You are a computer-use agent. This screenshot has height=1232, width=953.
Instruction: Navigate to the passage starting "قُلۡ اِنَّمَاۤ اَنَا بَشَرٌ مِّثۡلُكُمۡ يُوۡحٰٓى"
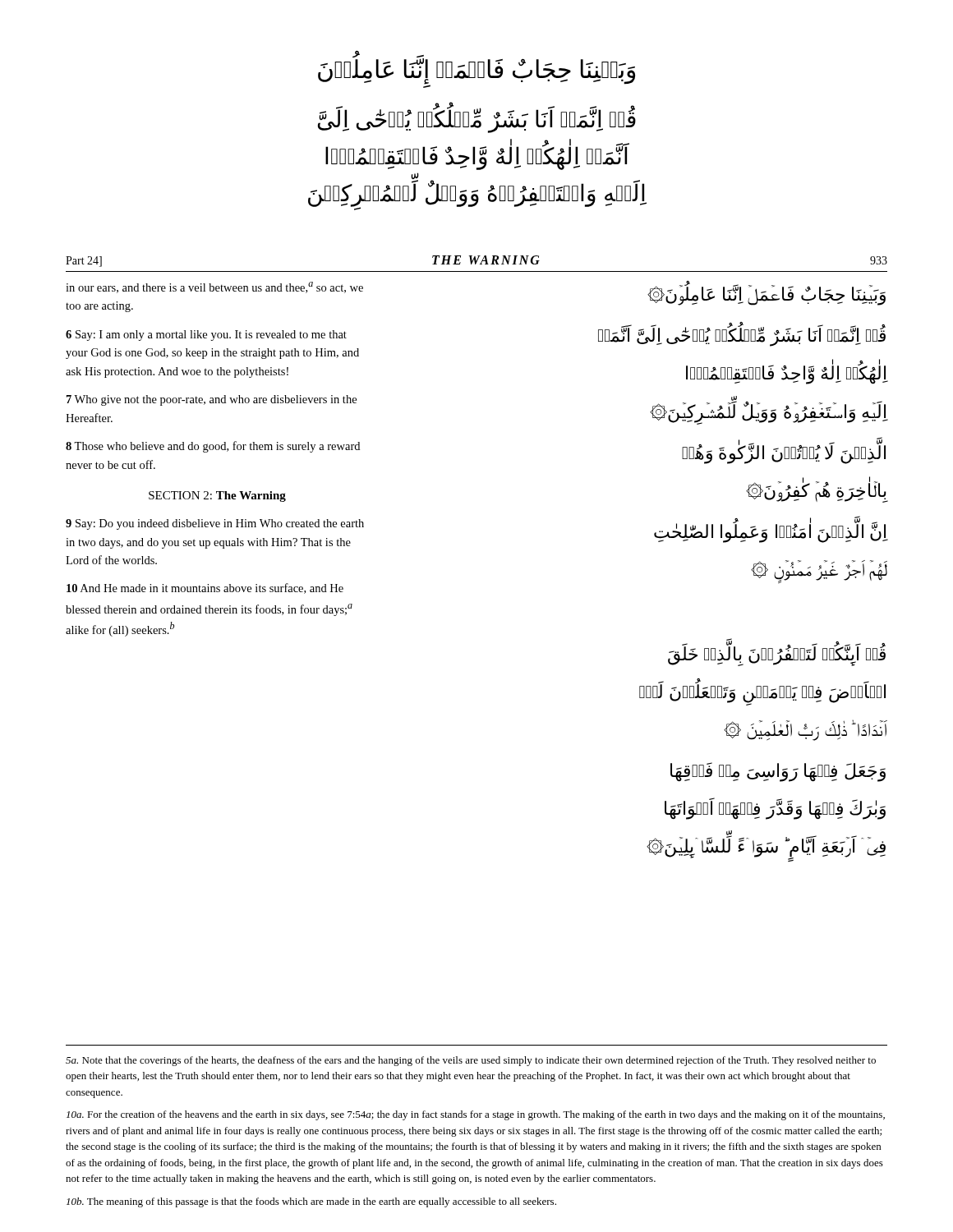tap(742, 374)
